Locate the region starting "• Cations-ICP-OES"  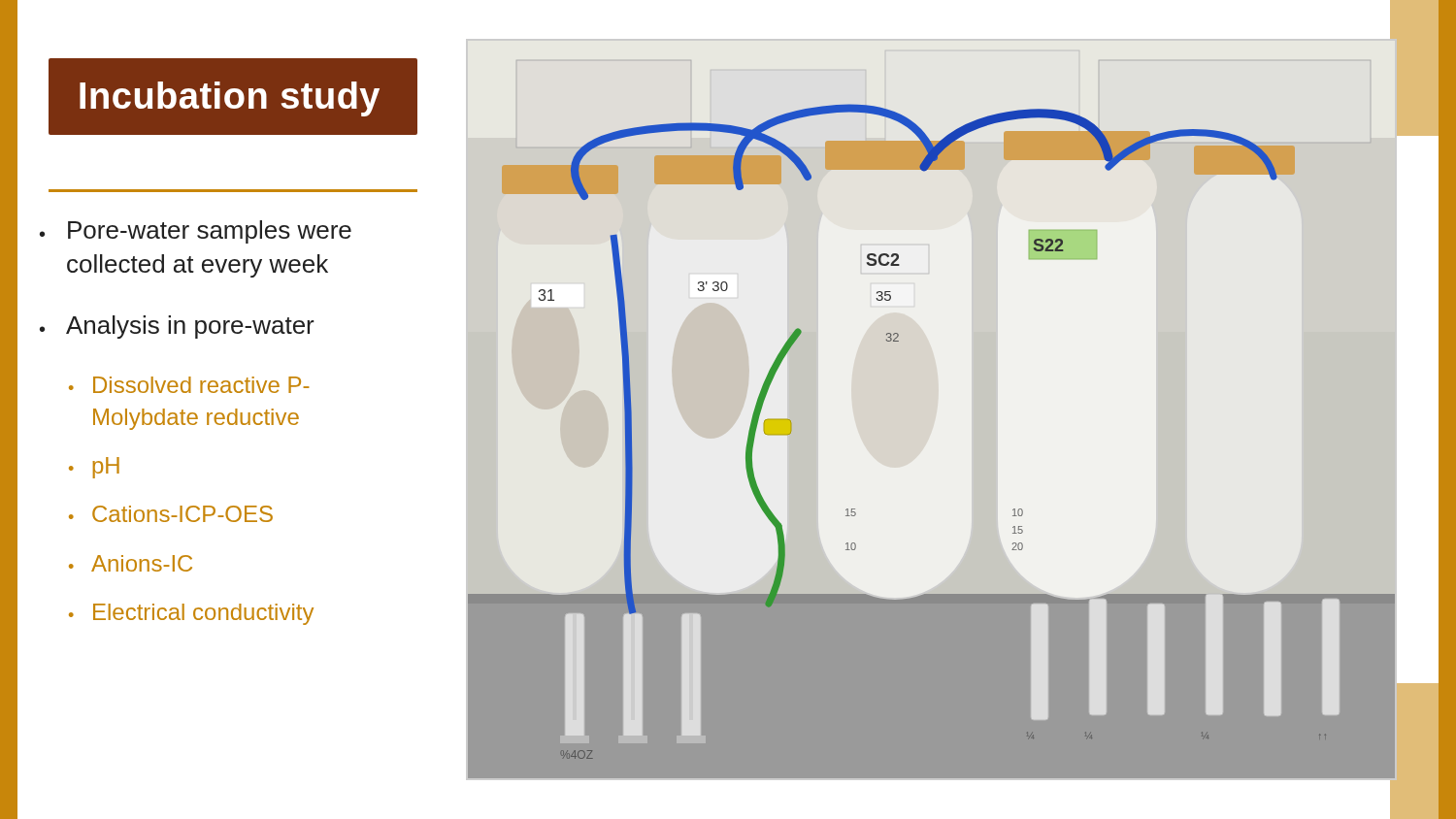171,515
